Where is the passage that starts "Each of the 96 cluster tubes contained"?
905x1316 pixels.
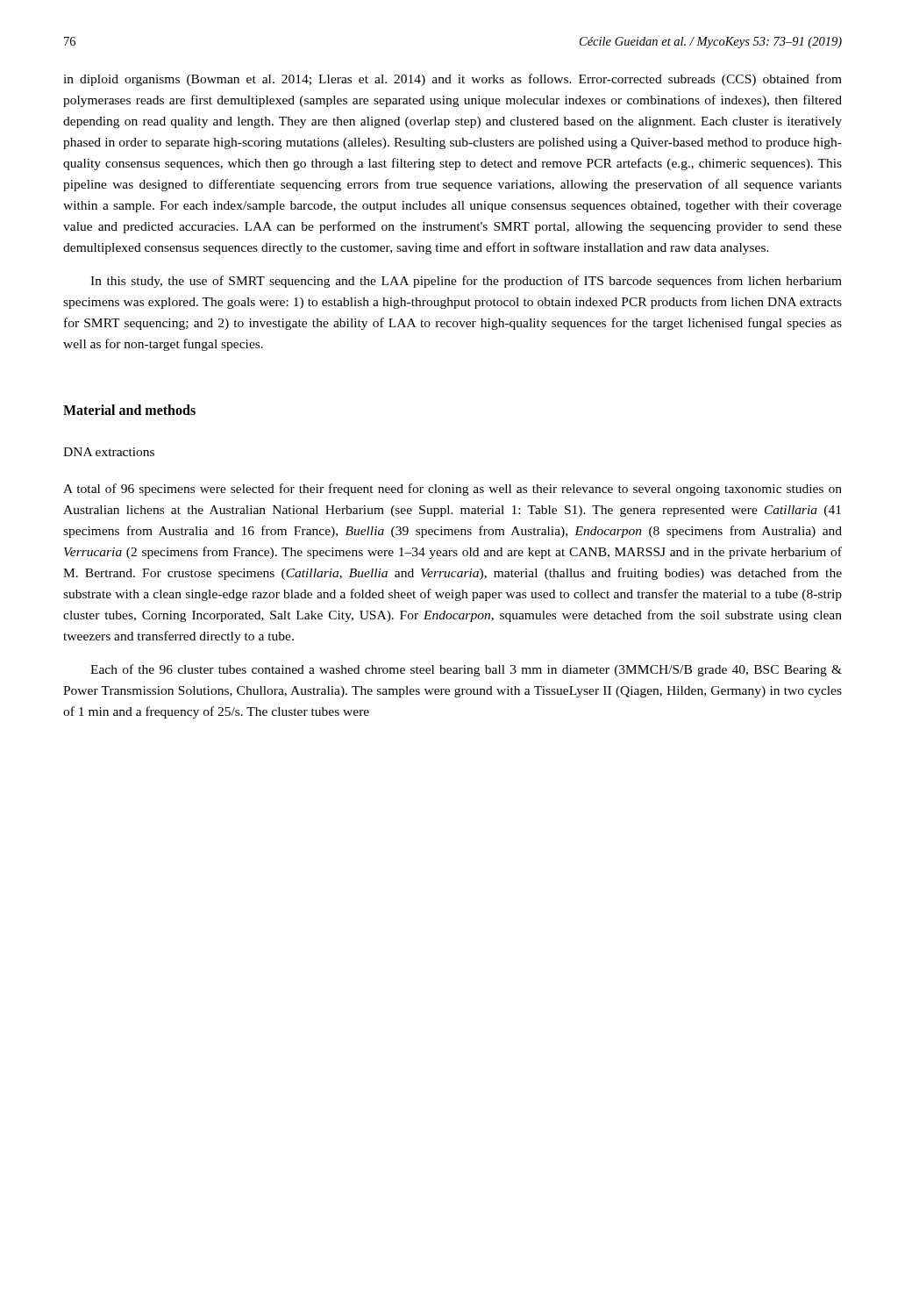452,690
